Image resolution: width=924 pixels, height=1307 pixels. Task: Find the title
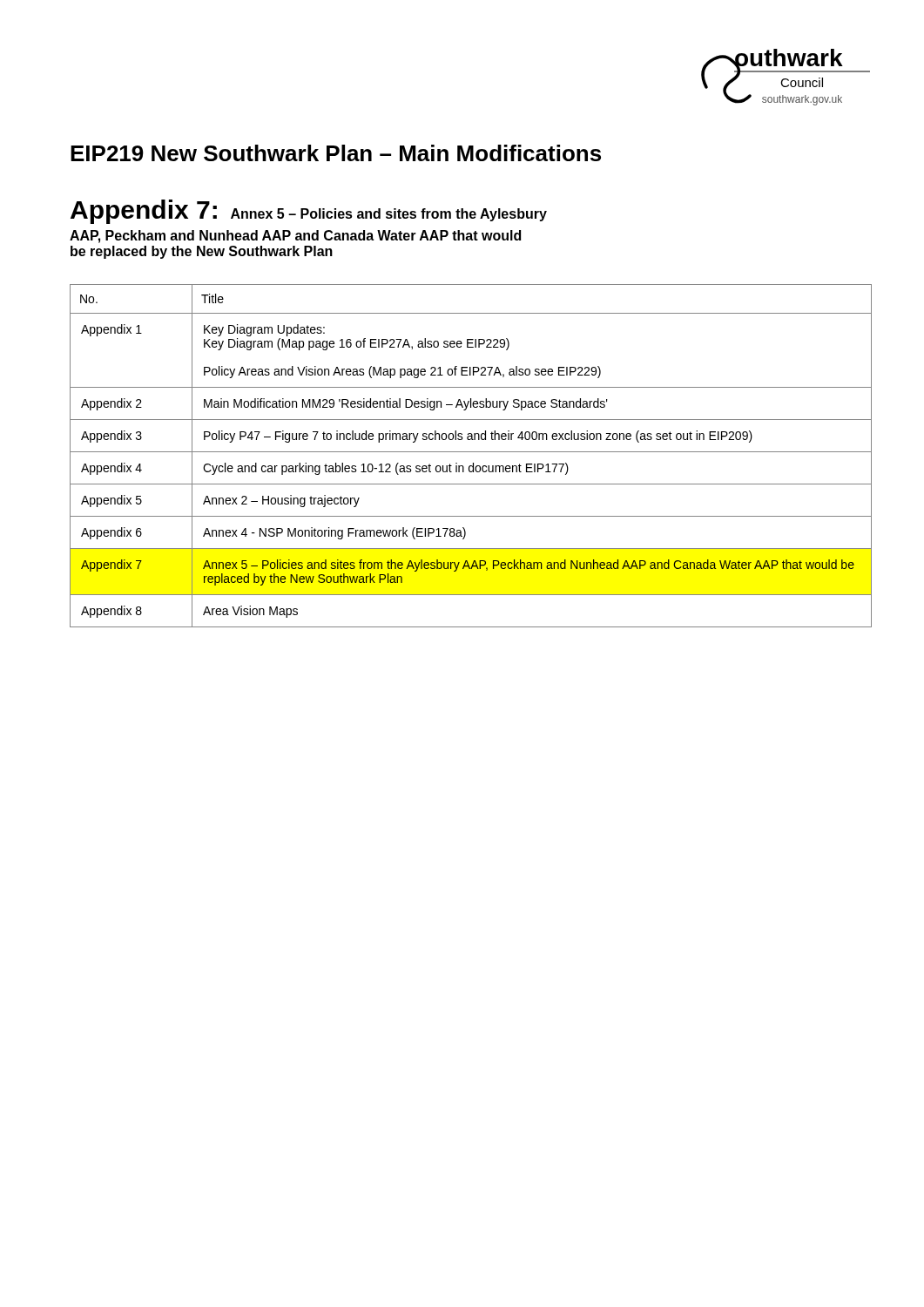[x=336, y=153]
